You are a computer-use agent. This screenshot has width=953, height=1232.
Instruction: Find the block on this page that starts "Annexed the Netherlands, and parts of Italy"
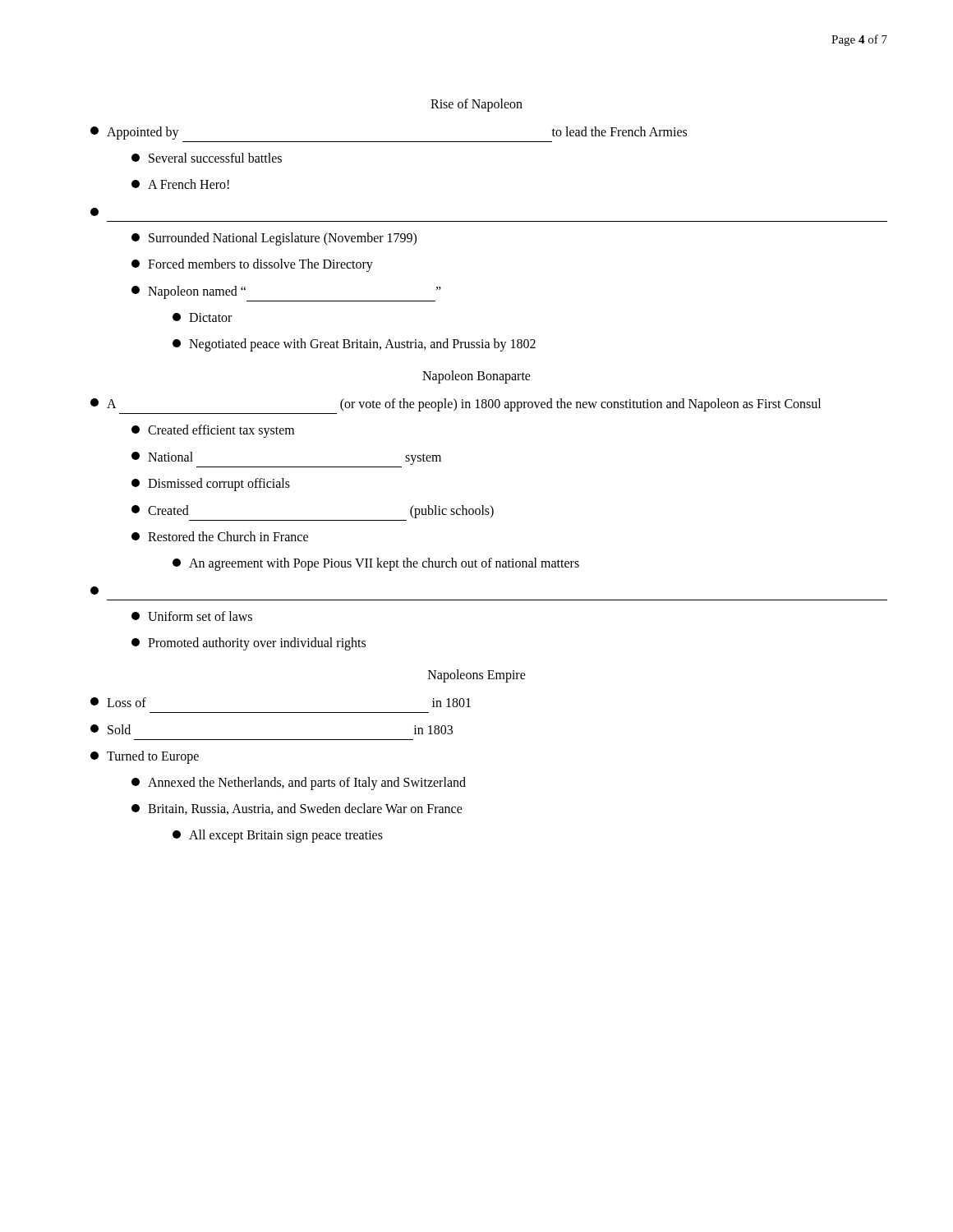pyautogui.click(x=299, y=784)
